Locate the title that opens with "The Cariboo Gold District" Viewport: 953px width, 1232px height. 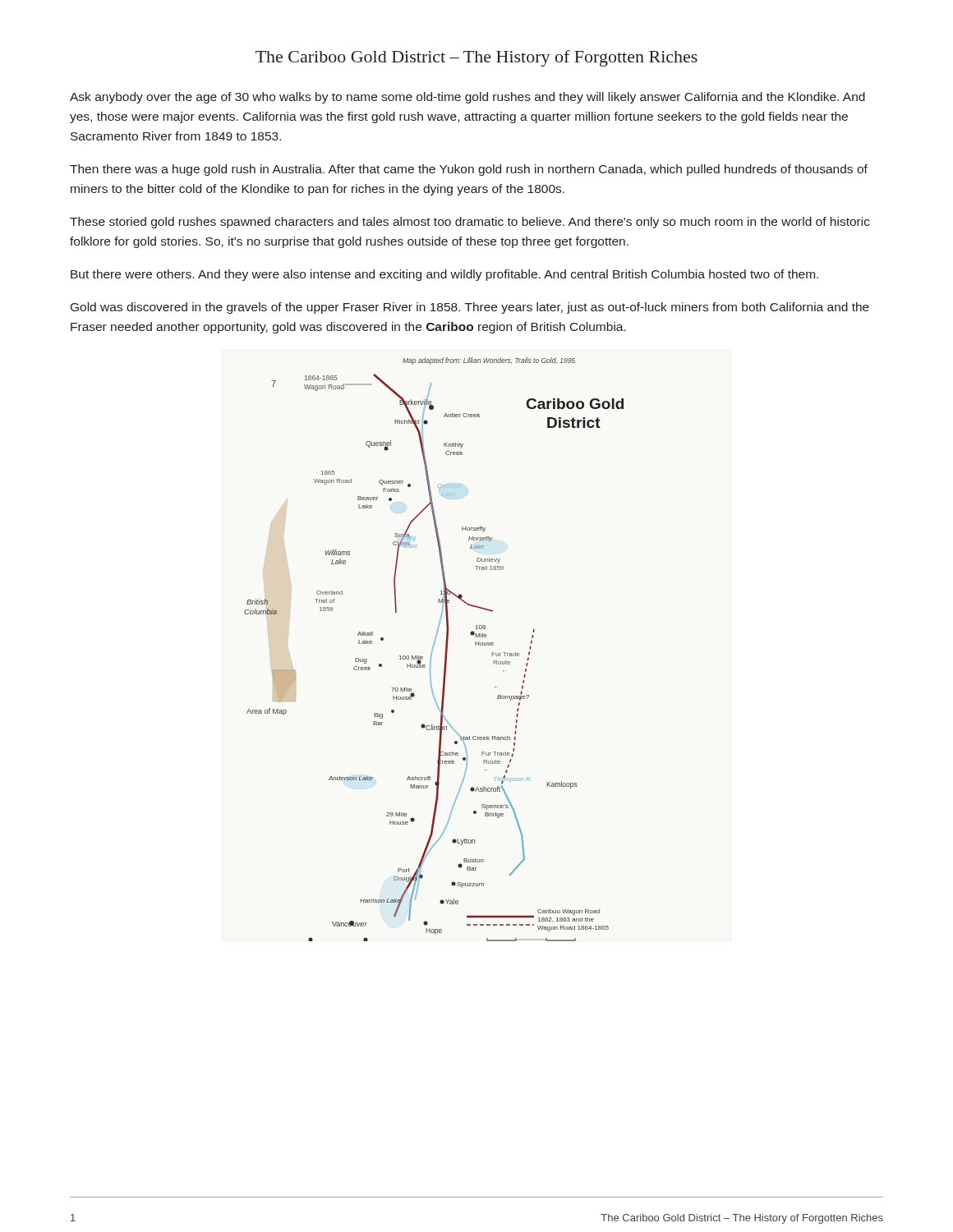[x=476, y=56]
